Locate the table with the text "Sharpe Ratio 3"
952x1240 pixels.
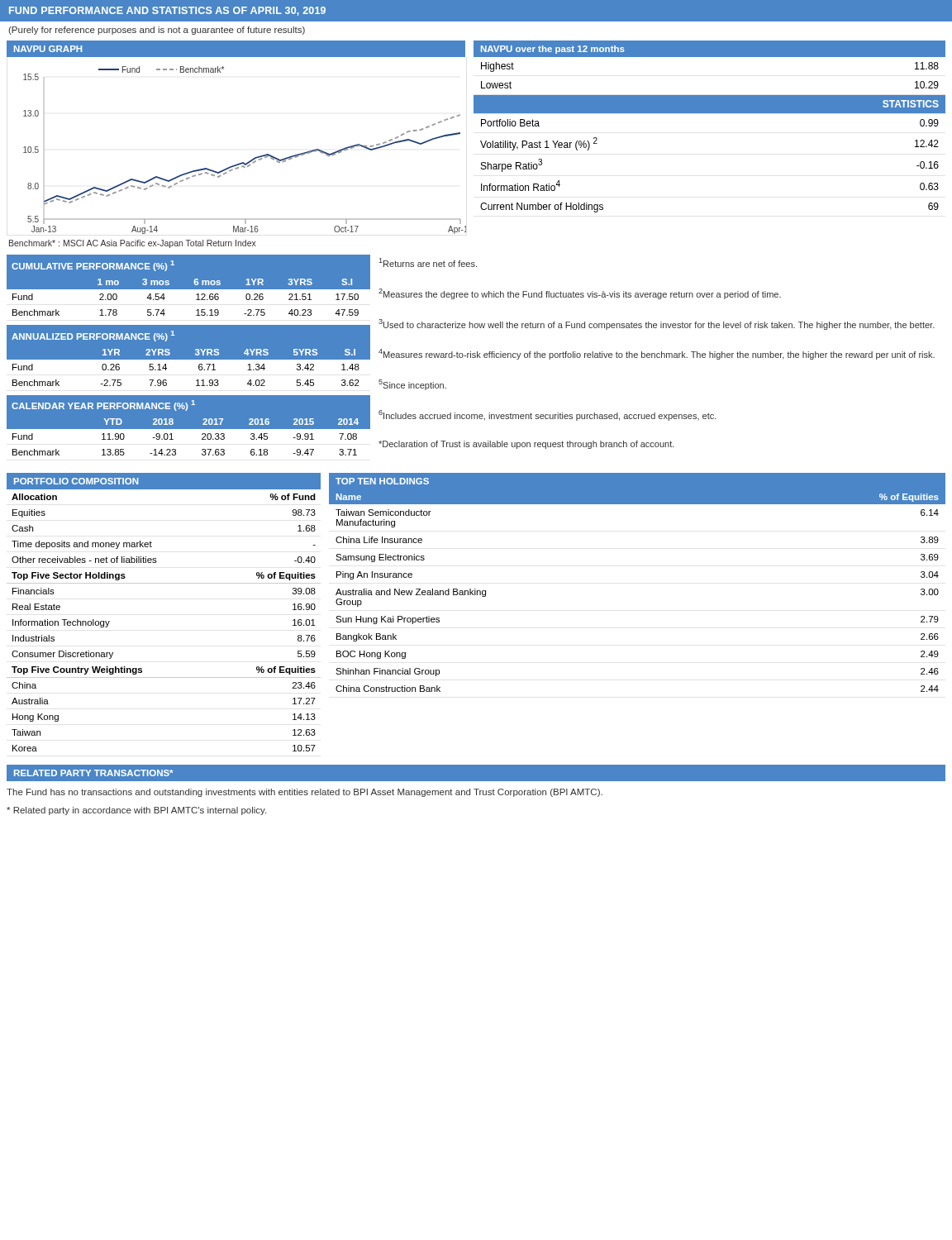click(709, 129)
